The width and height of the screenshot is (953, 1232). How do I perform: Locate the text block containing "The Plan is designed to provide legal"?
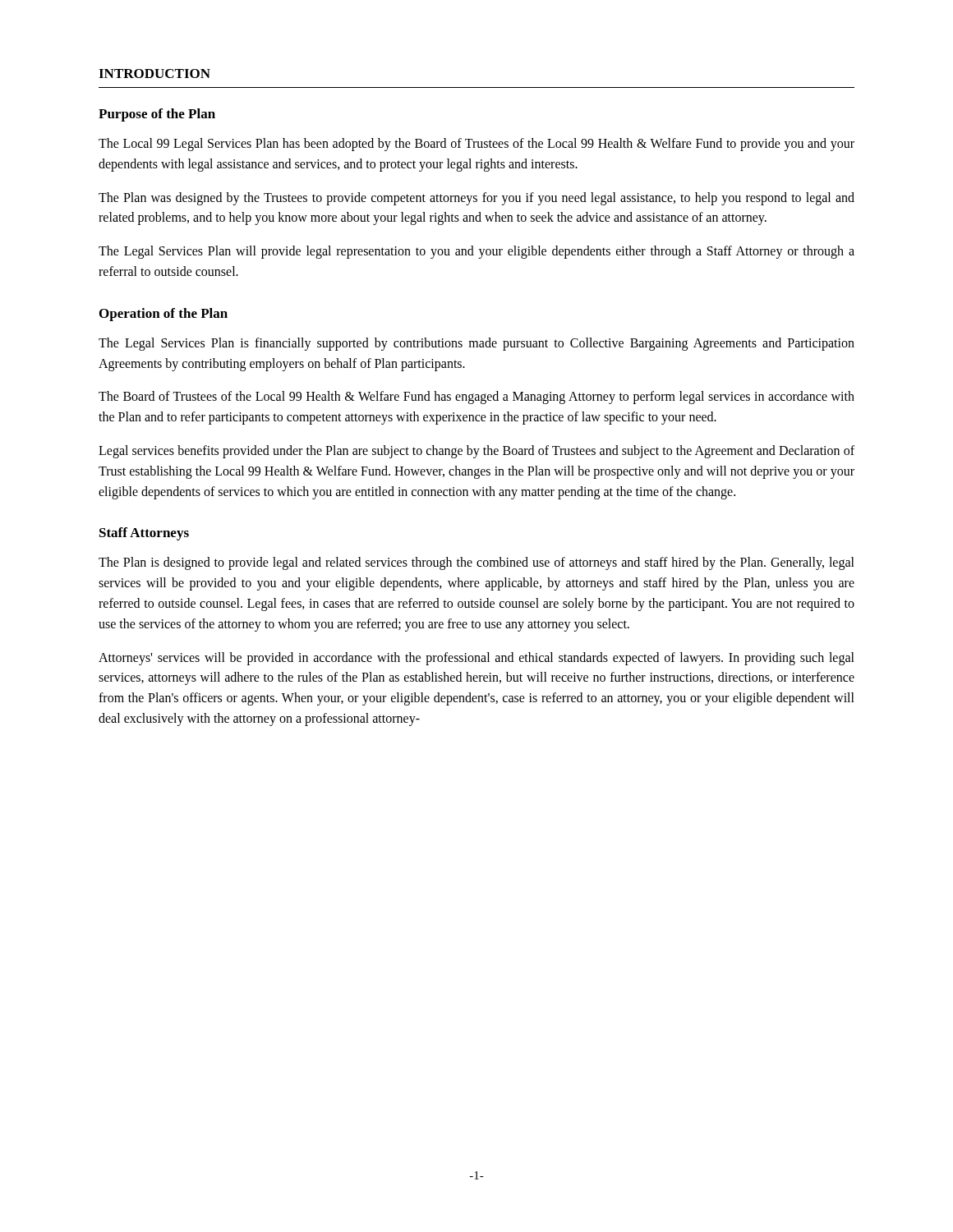[476, 593]
